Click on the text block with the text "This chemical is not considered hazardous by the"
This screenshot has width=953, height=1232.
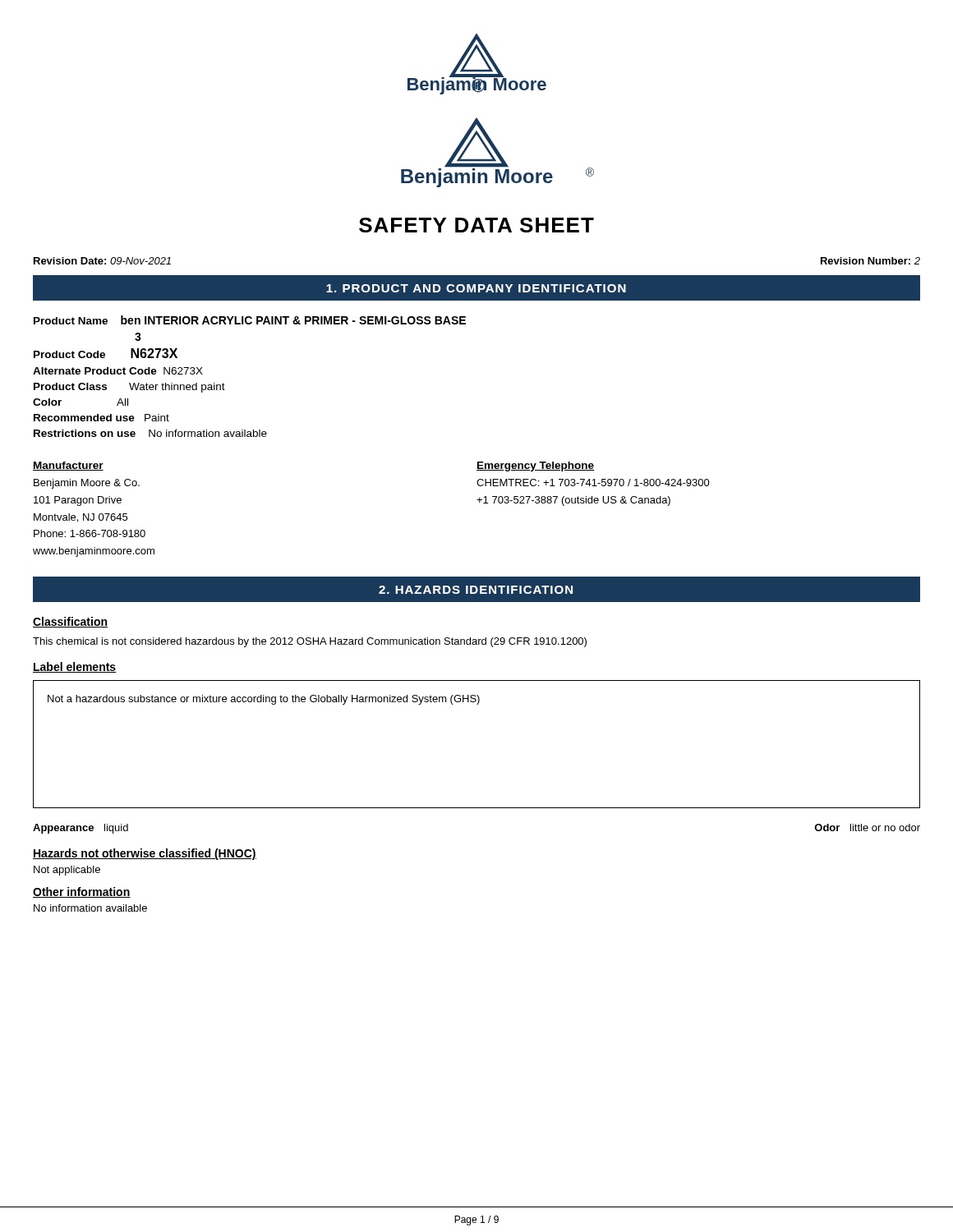310,641
